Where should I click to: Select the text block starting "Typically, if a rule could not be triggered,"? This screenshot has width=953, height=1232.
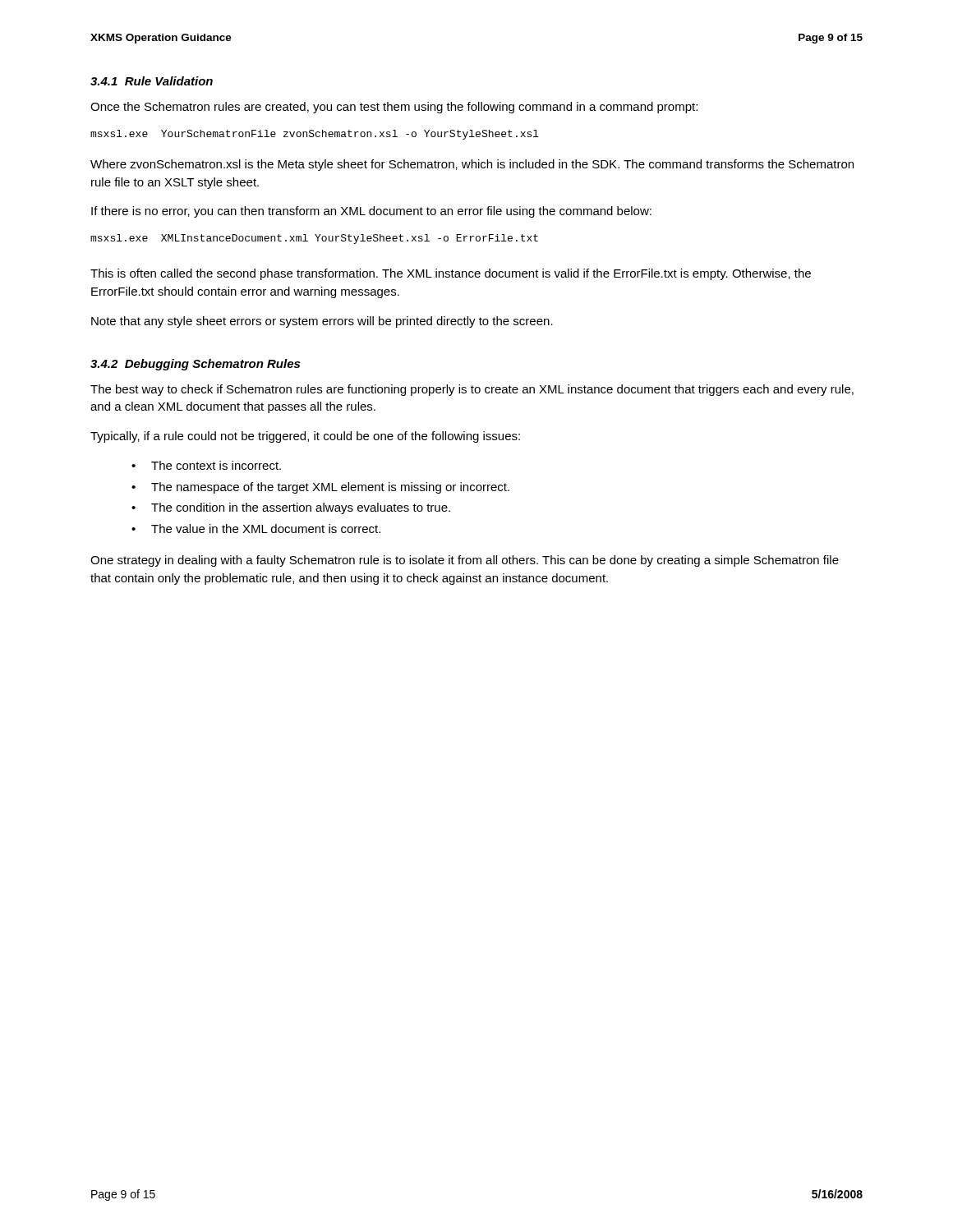306,436
